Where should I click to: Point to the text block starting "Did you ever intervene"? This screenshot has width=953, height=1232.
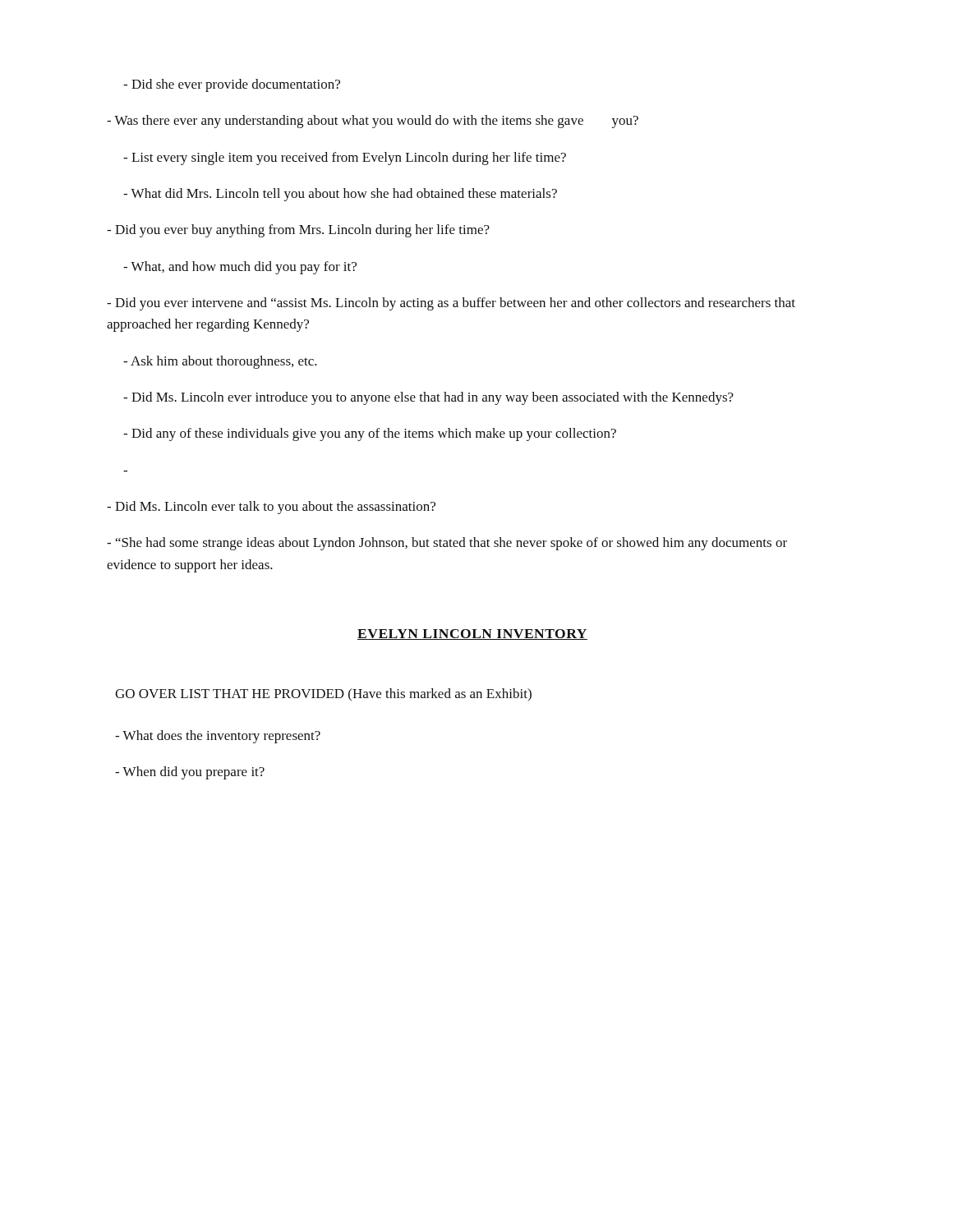pos(451,314)
